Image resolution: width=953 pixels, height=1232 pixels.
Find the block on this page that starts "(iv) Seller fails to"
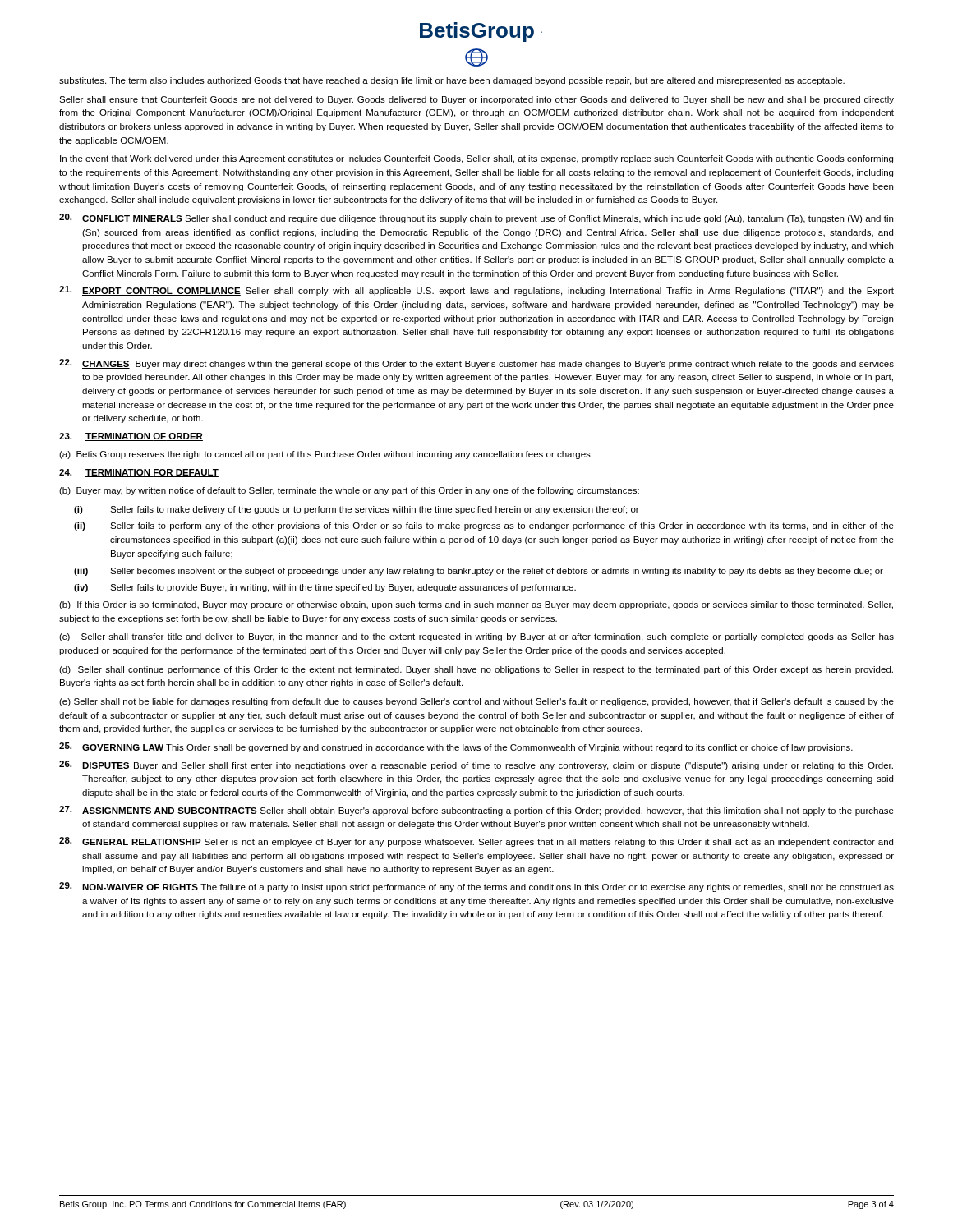click(x=476, y=588)
